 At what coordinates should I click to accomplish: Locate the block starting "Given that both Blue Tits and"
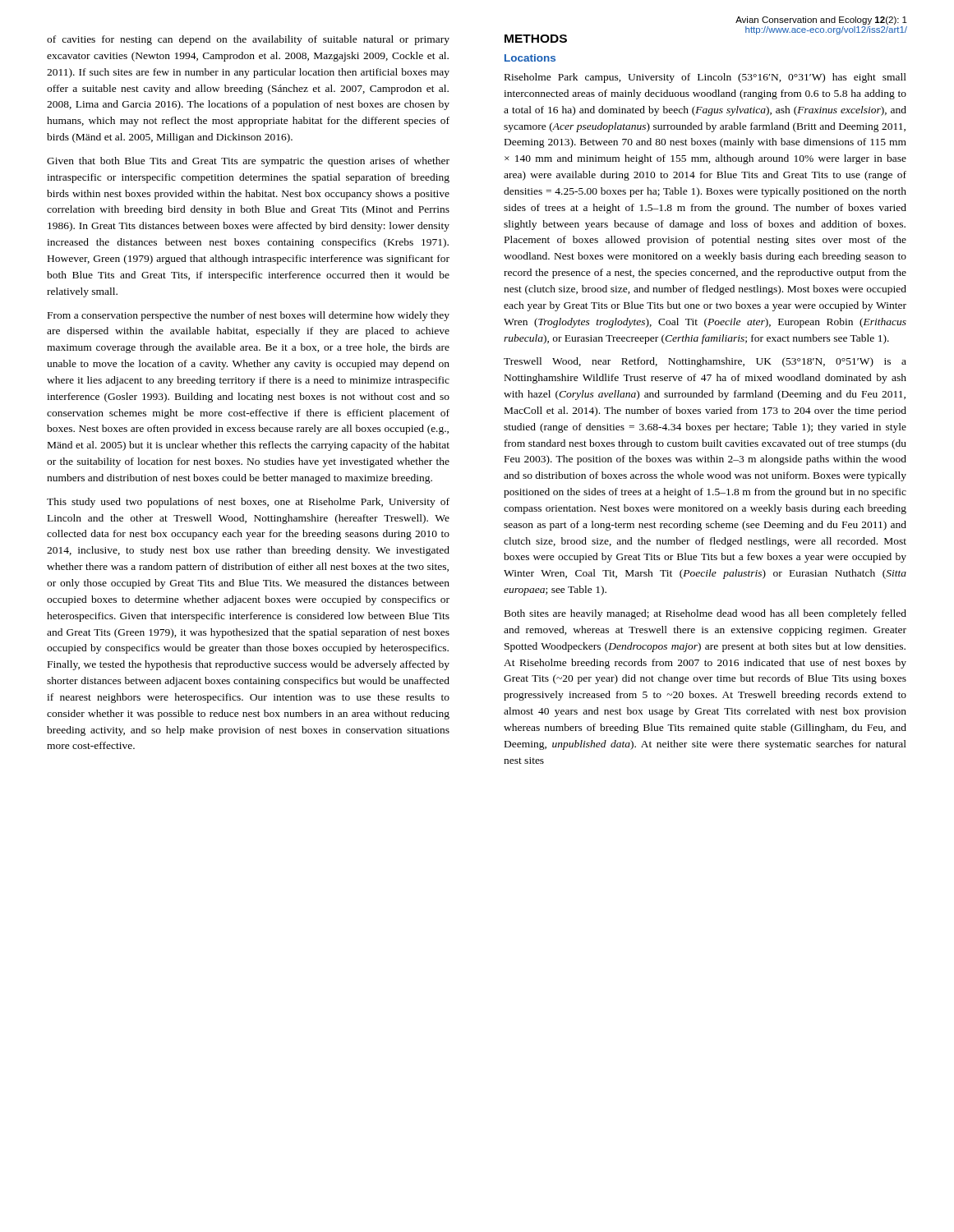(x=248, y=226)
